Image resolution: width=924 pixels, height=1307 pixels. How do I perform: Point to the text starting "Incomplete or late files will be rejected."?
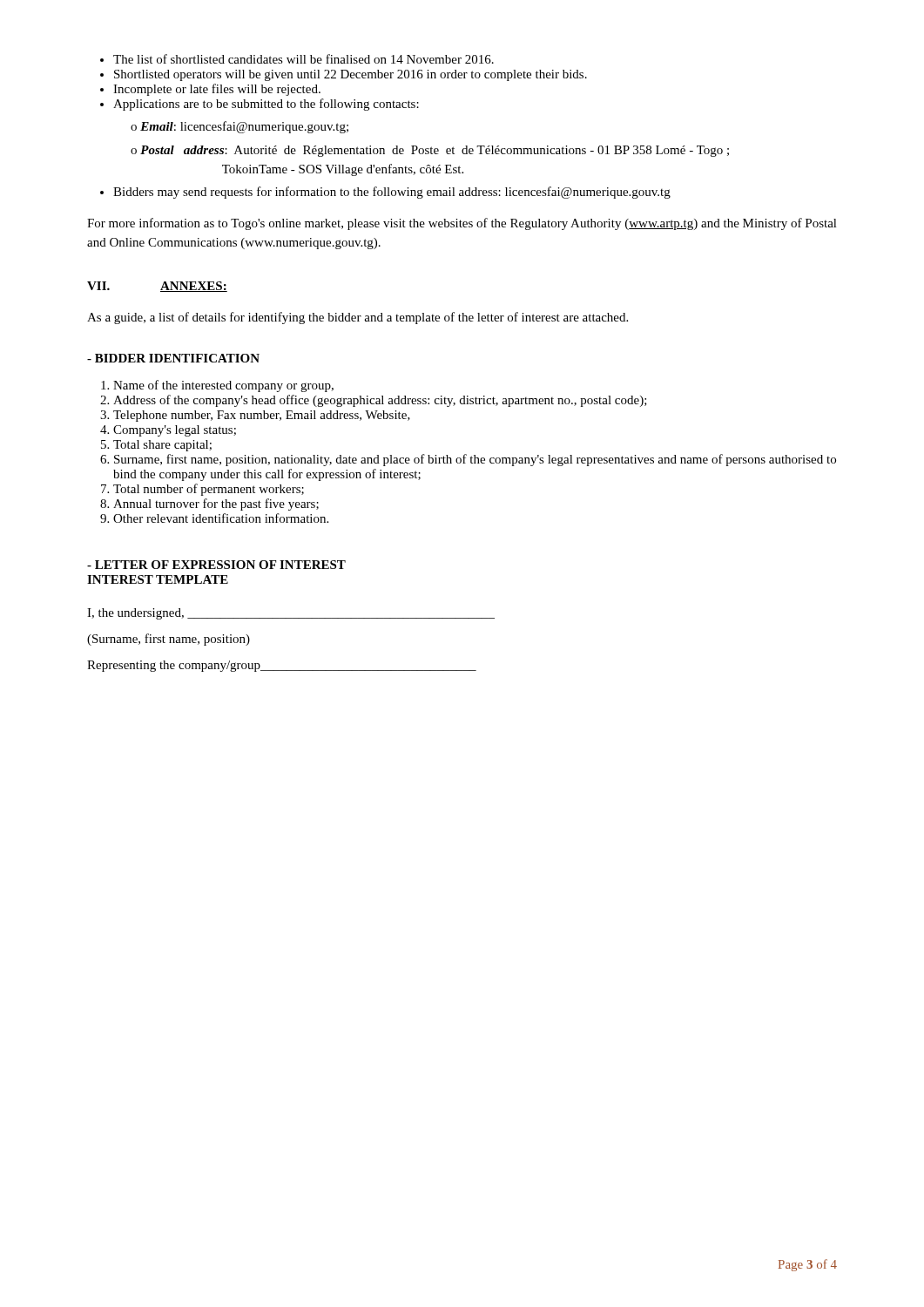tap(475, 89)
